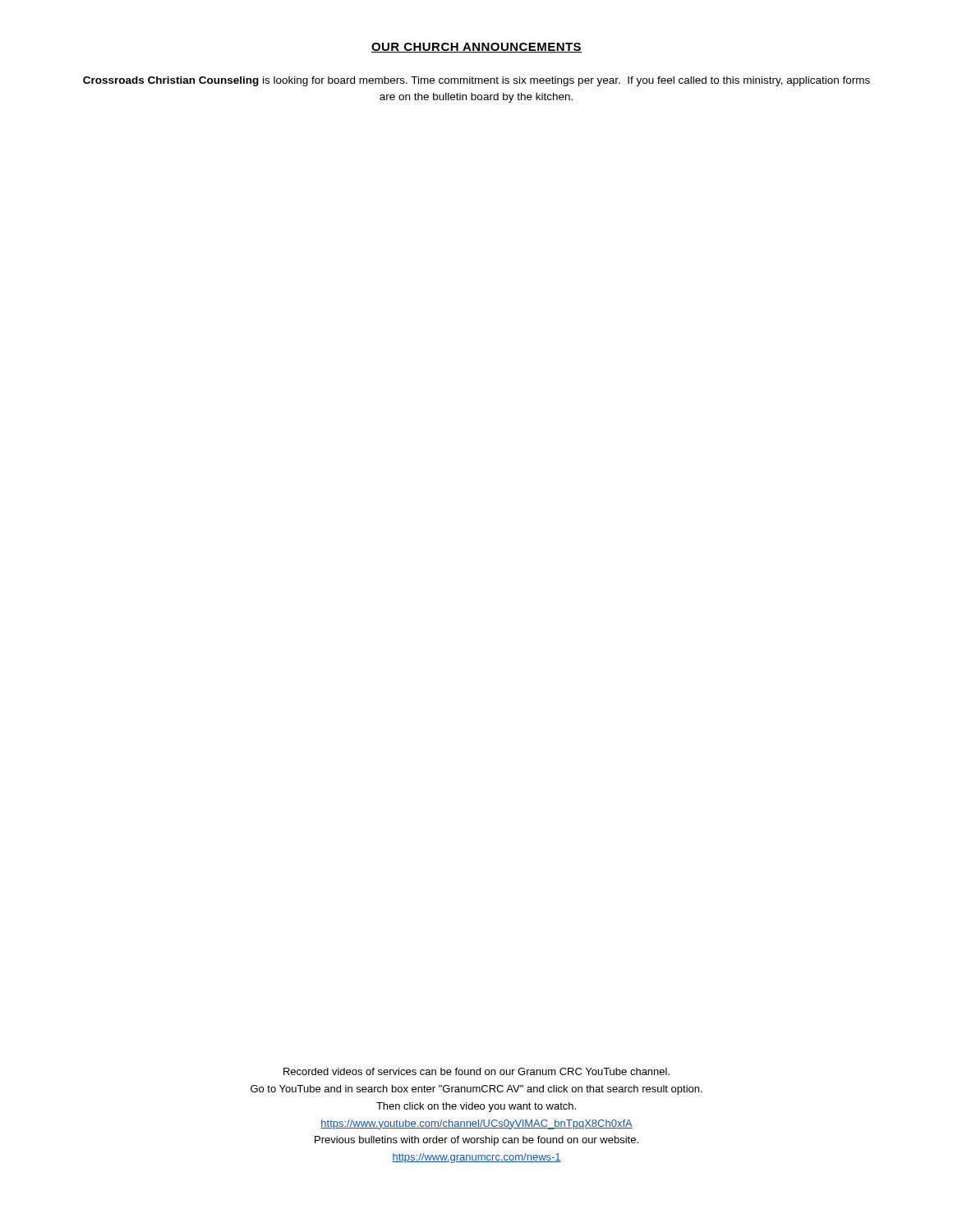This screenshot has height=1232, width=953.
Task: Find the text block starting "Recorded videos of services can be found"
Action: pos(476,1114)
